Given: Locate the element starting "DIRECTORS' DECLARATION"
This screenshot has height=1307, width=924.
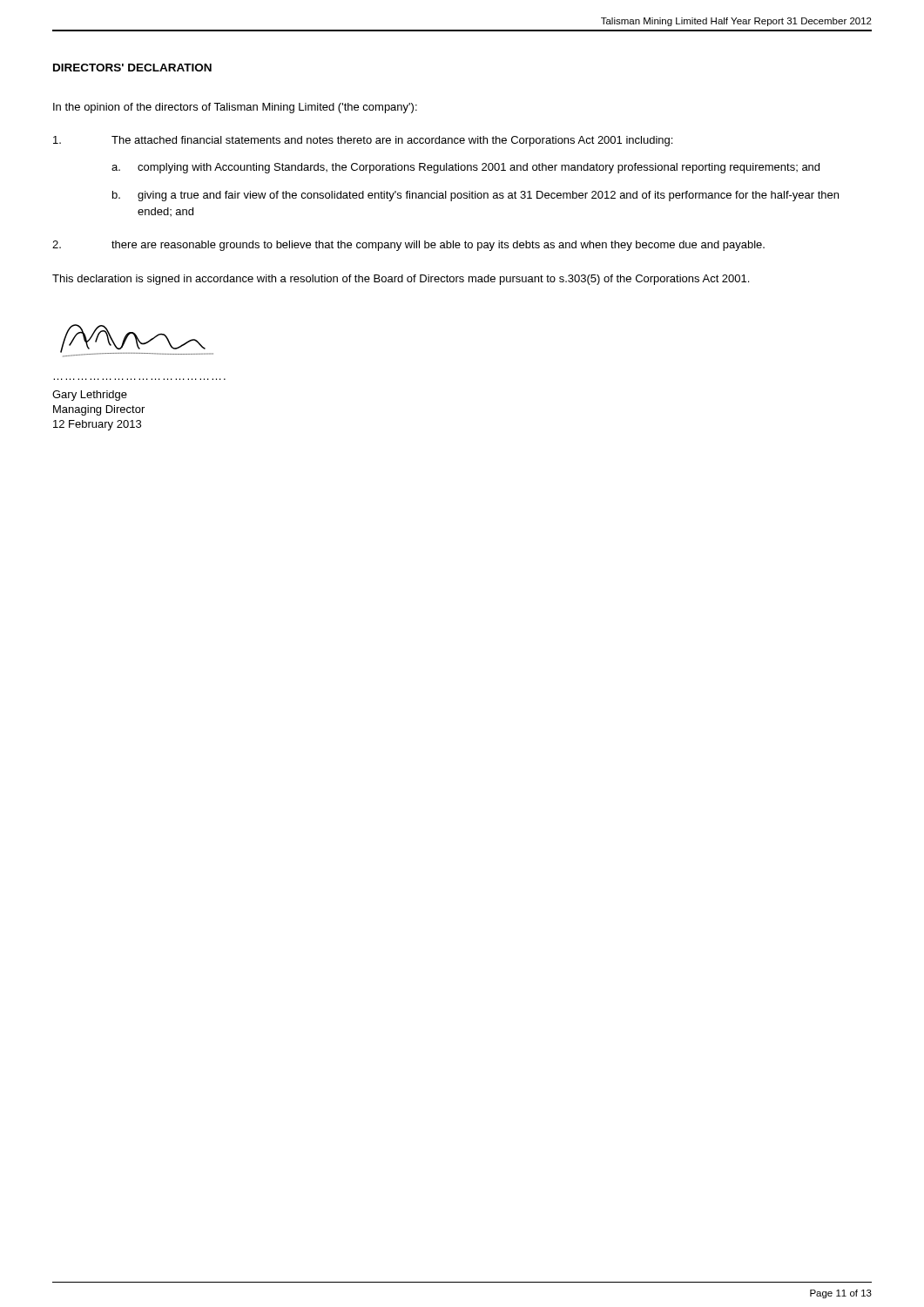Looking at the screenshot, I should (x=132, y=68).
